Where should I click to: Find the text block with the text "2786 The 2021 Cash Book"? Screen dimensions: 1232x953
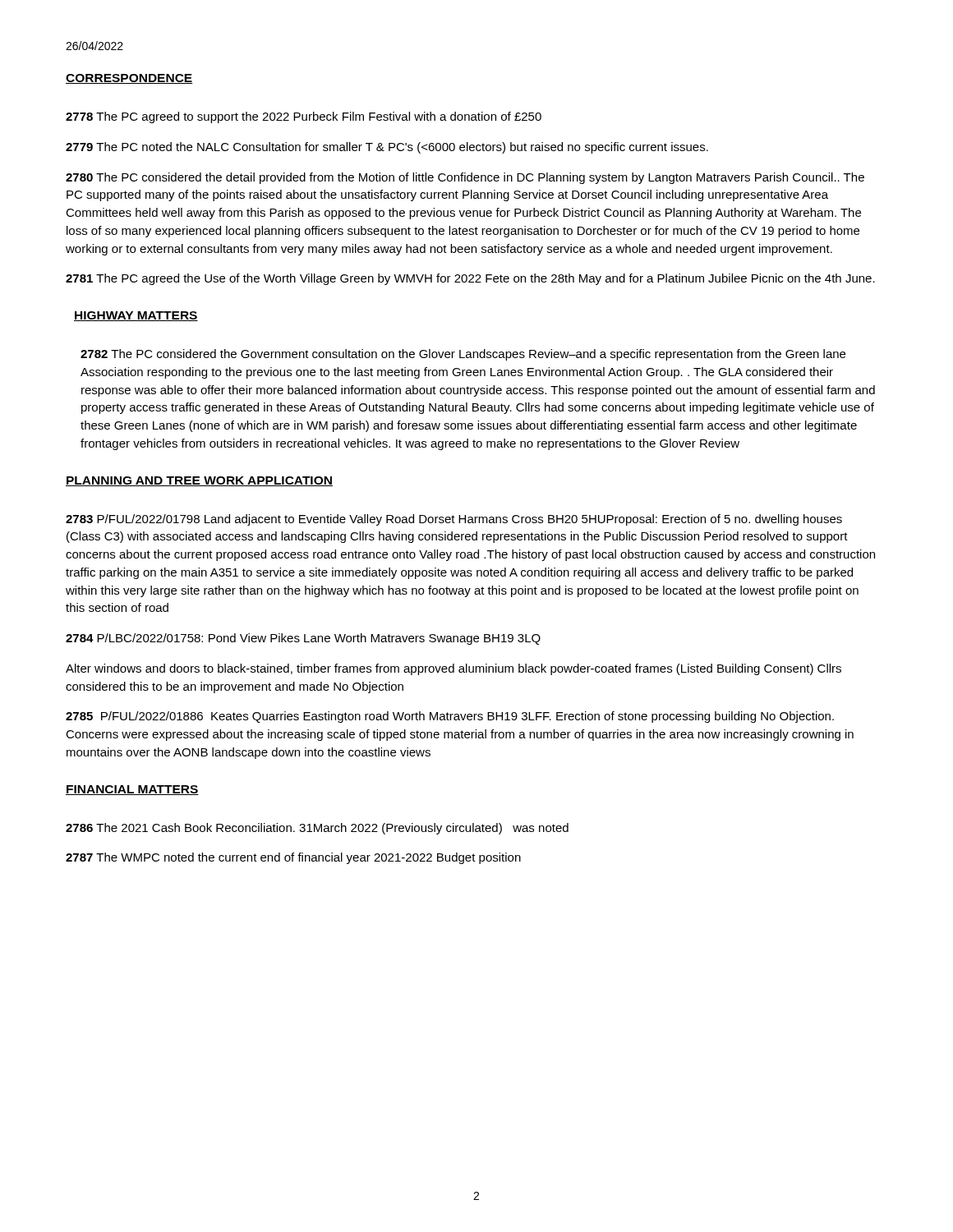(x=472, y=842)
